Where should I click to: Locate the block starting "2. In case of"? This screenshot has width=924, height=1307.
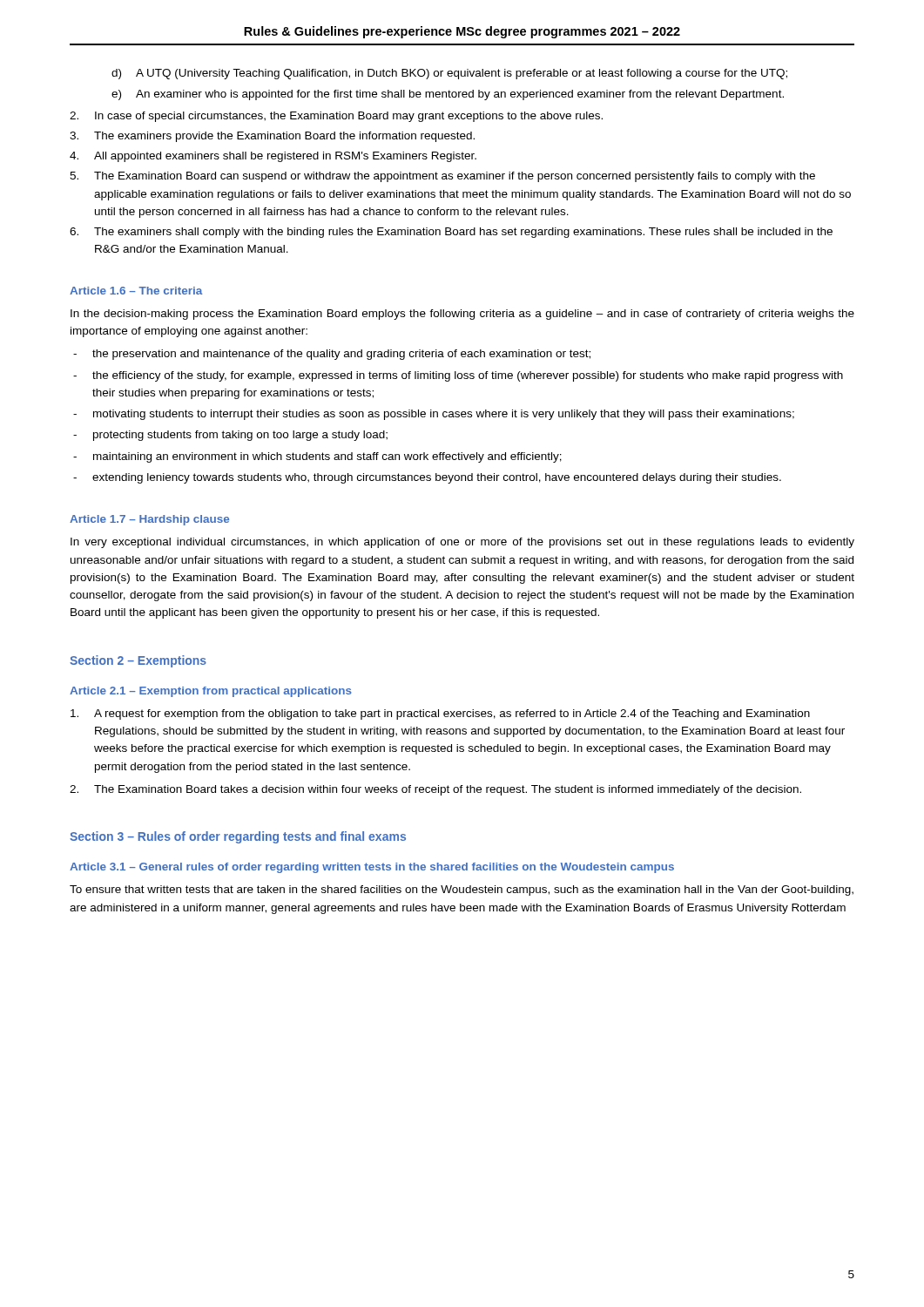coord(462,116)
